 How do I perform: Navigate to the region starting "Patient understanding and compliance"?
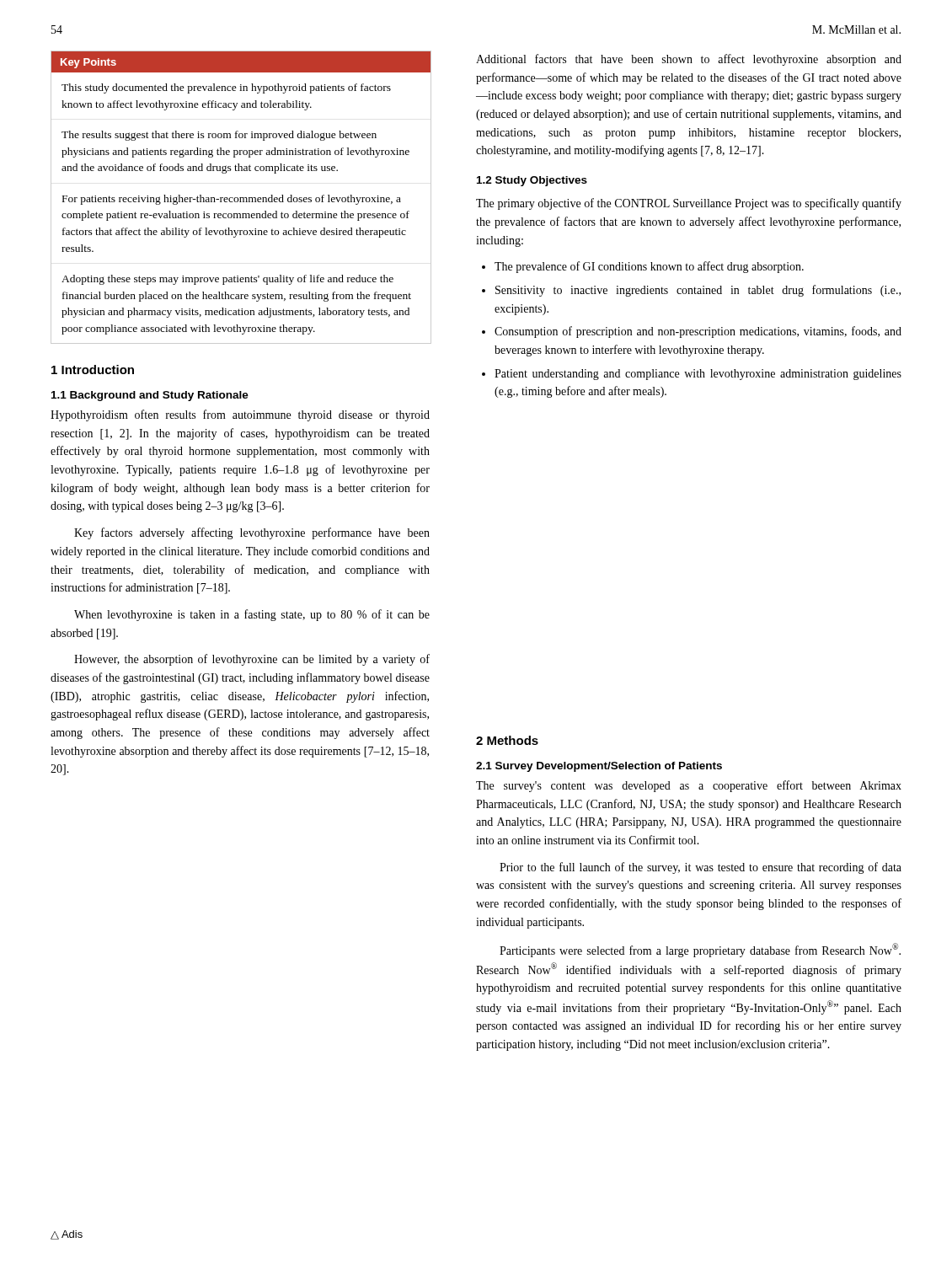698,383
